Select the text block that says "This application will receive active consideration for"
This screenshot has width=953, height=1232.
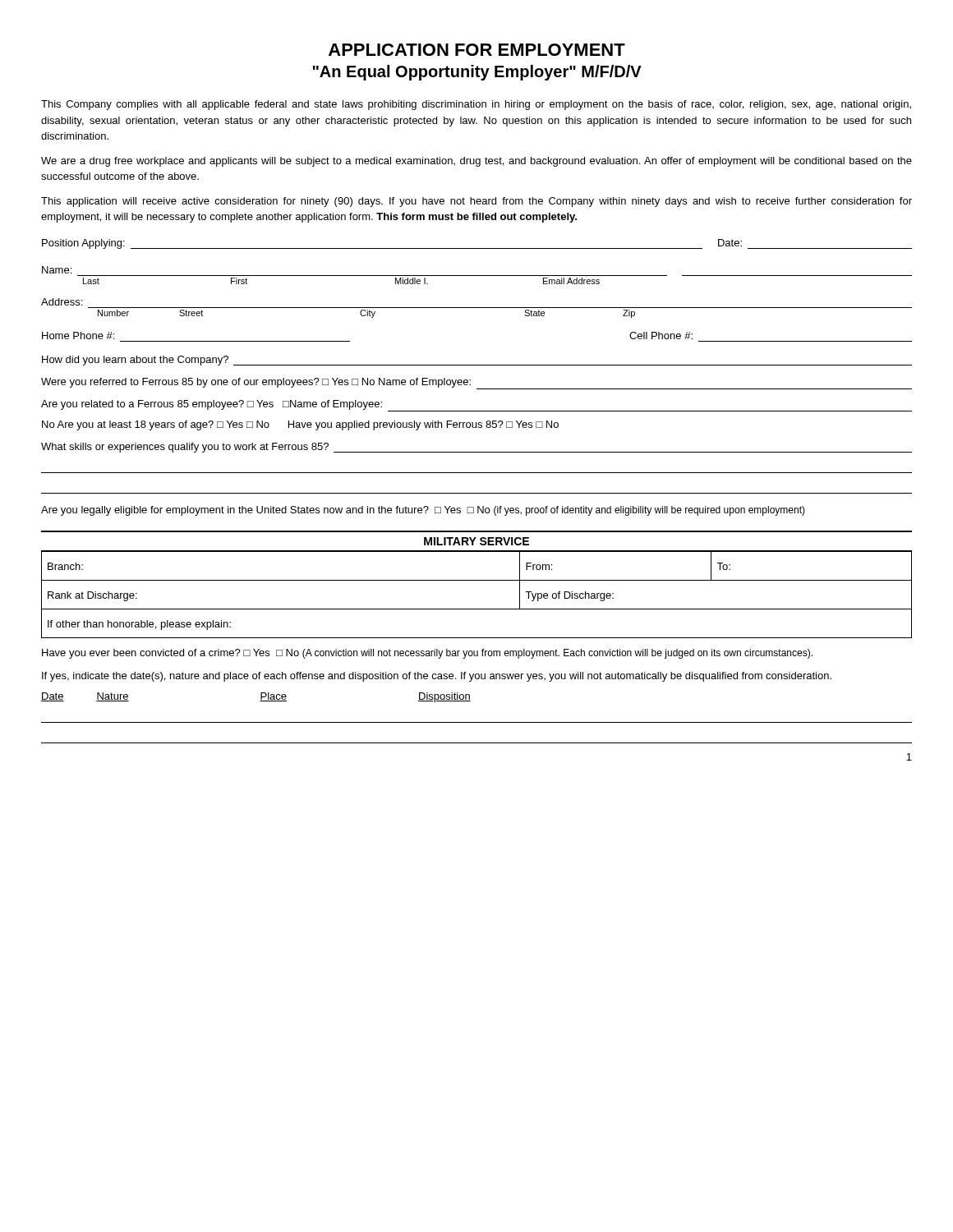pyautogui.click(x=476, y=208)
